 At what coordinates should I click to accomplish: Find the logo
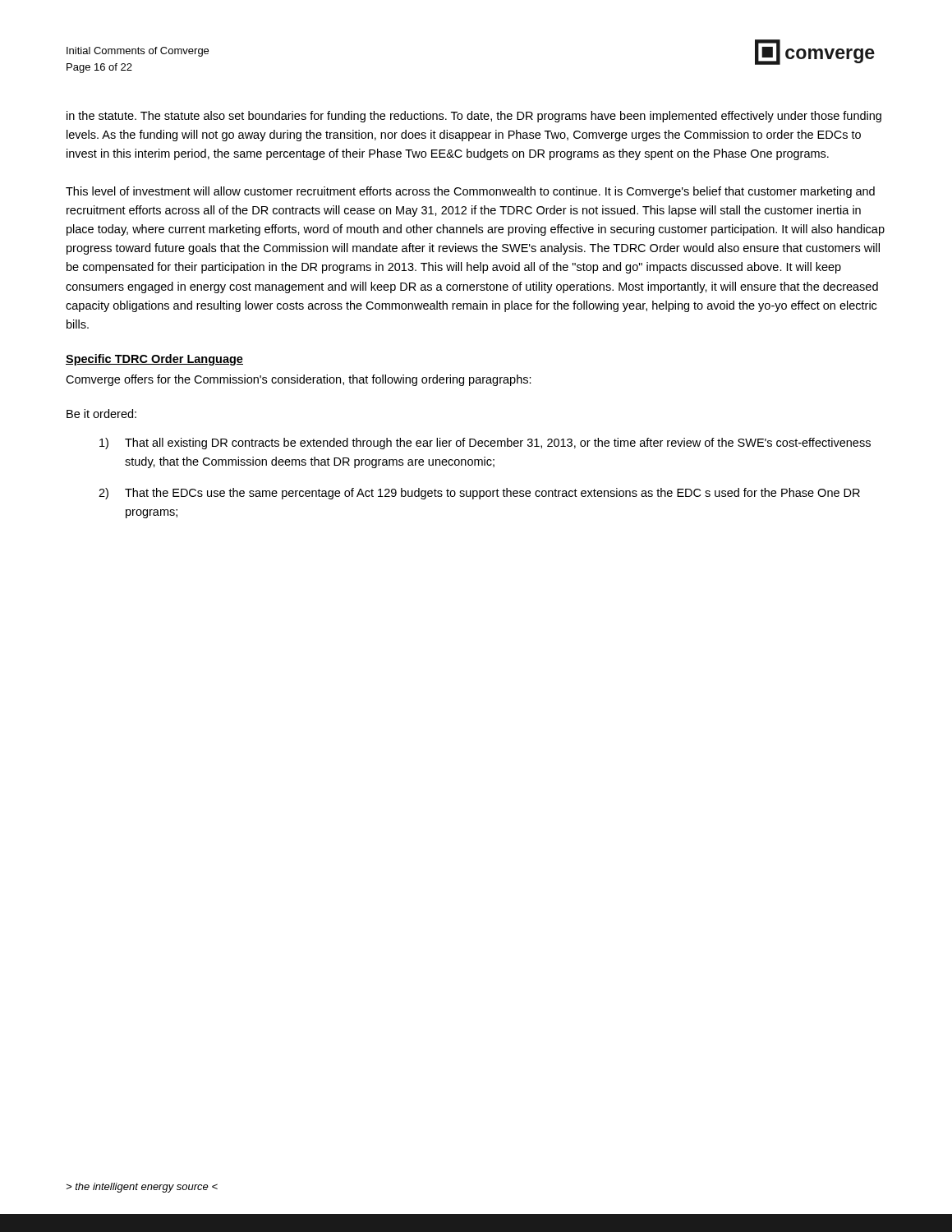click(821, 55)
